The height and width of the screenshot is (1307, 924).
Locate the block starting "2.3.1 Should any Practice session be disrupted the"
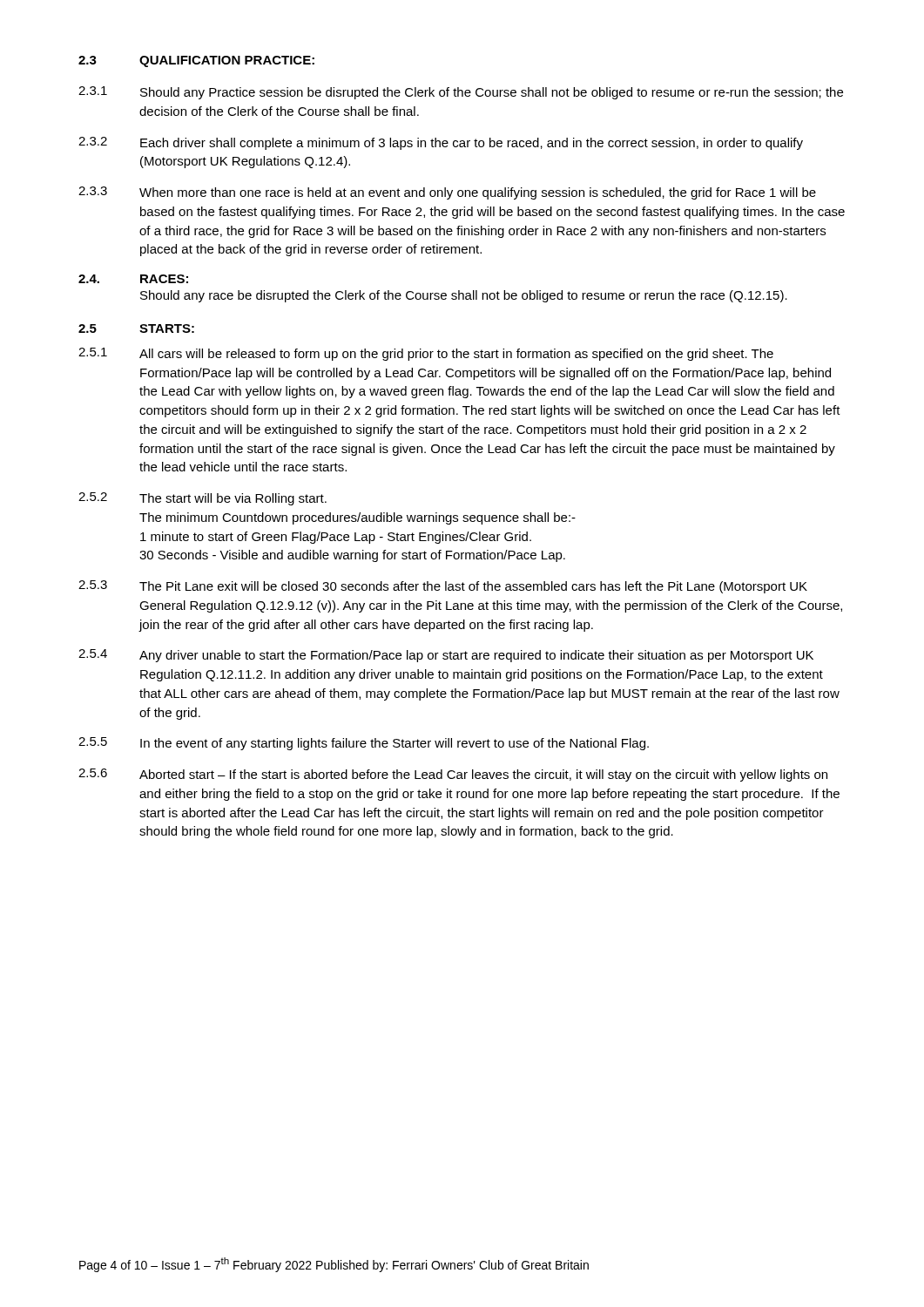click(462, 102)
